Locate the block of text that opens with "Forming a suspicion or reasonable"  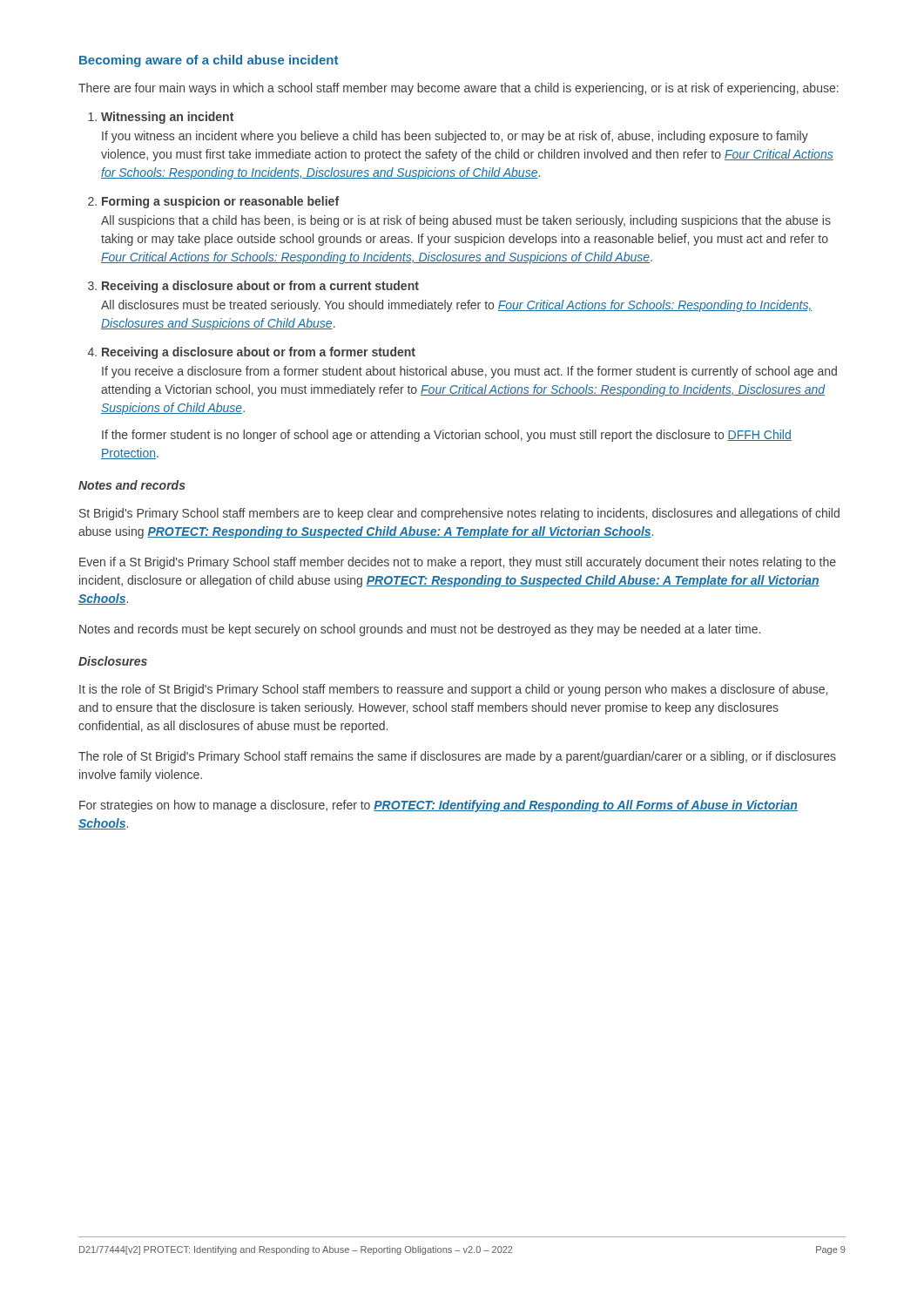(x=473, y=230)
